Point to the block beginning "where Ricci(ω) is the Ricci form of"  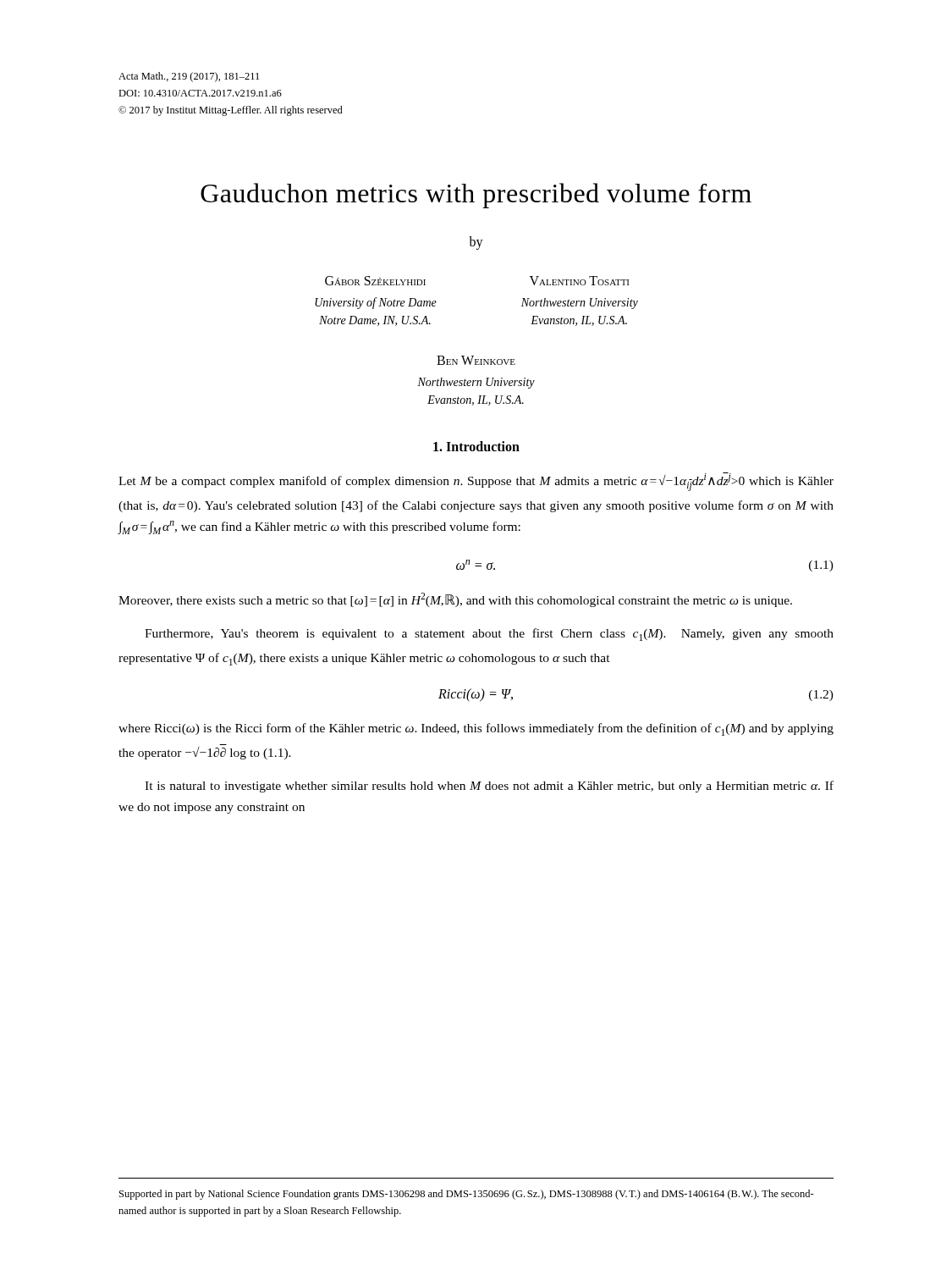click(x=476, y=740)
